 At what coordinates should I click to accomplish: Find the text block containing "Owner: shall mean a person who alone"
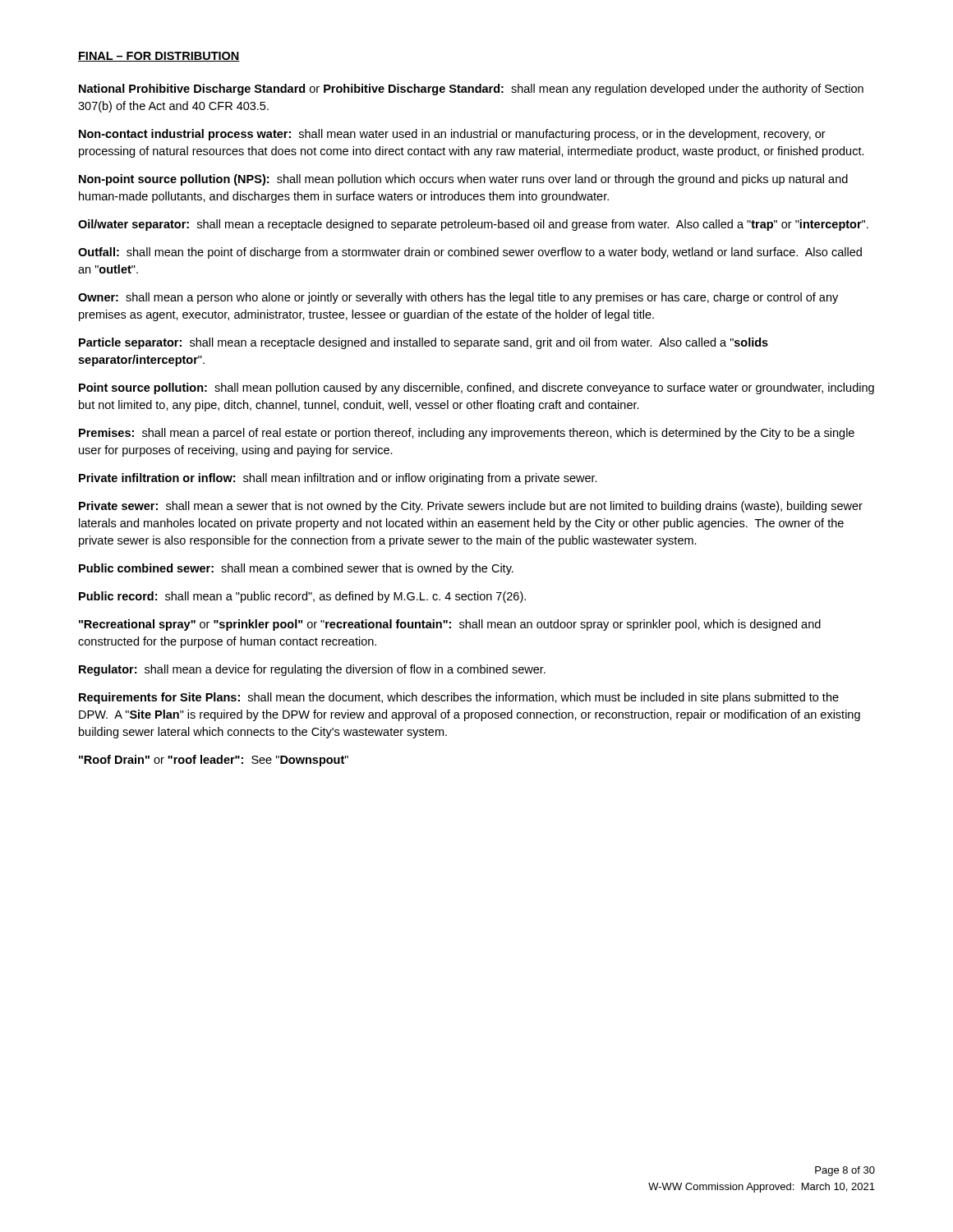[x=458, y=306]
